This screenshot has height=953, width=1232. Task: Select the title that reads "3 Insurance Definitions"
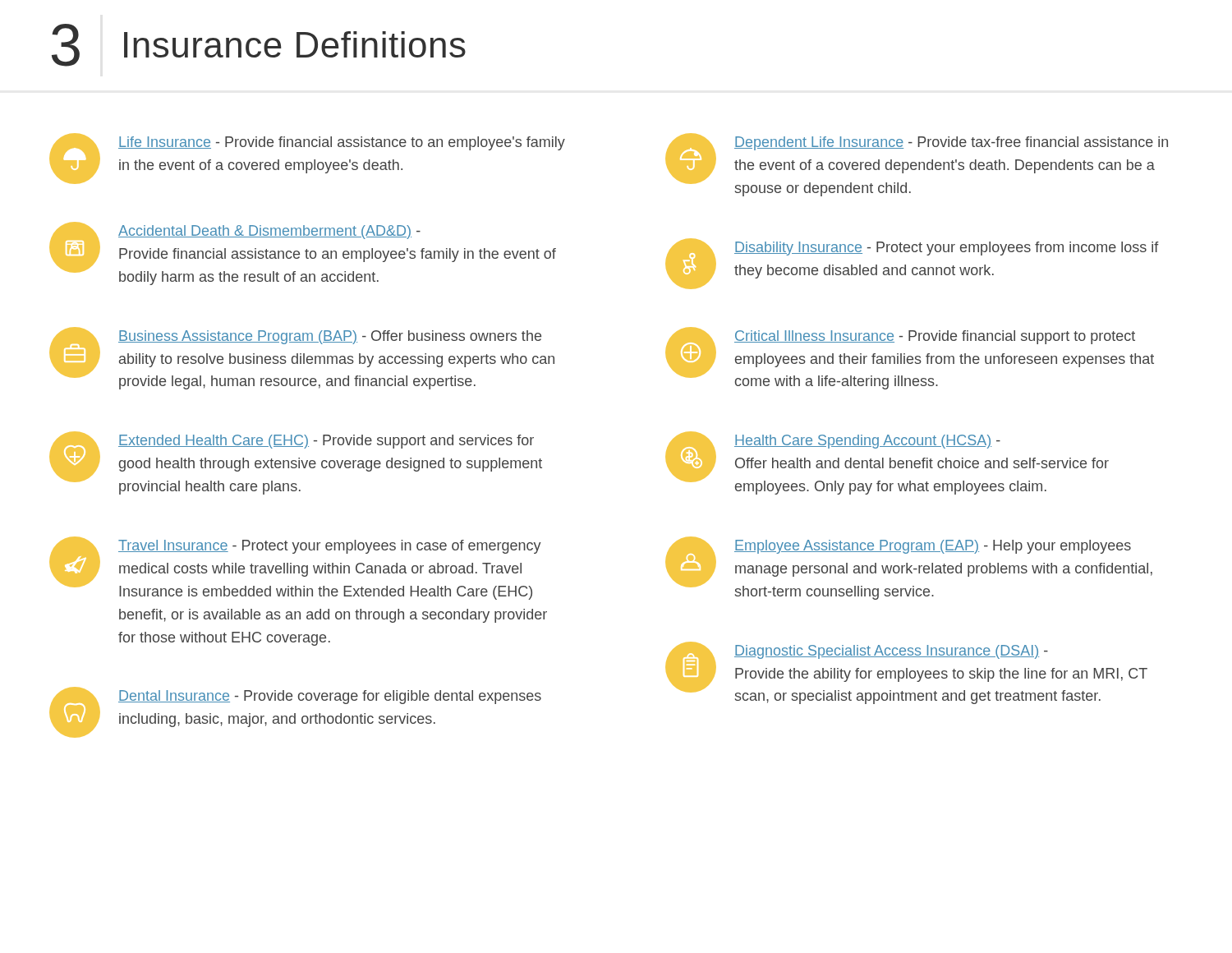[x=258, y=45]
